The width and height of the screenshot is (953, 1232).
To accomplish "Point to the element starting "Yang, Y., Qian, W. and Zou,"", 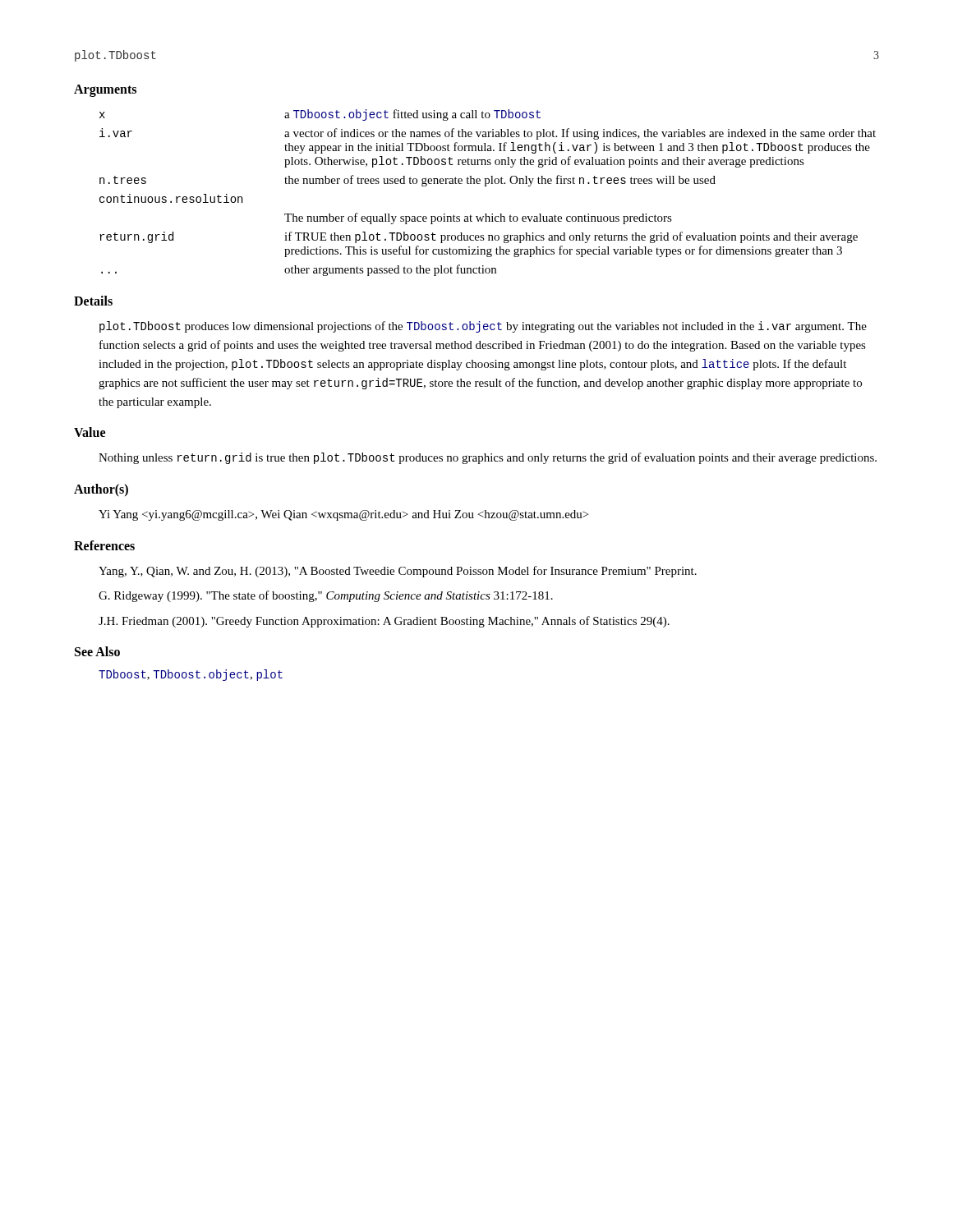I will pyautogui.click(x=398, y=570).
